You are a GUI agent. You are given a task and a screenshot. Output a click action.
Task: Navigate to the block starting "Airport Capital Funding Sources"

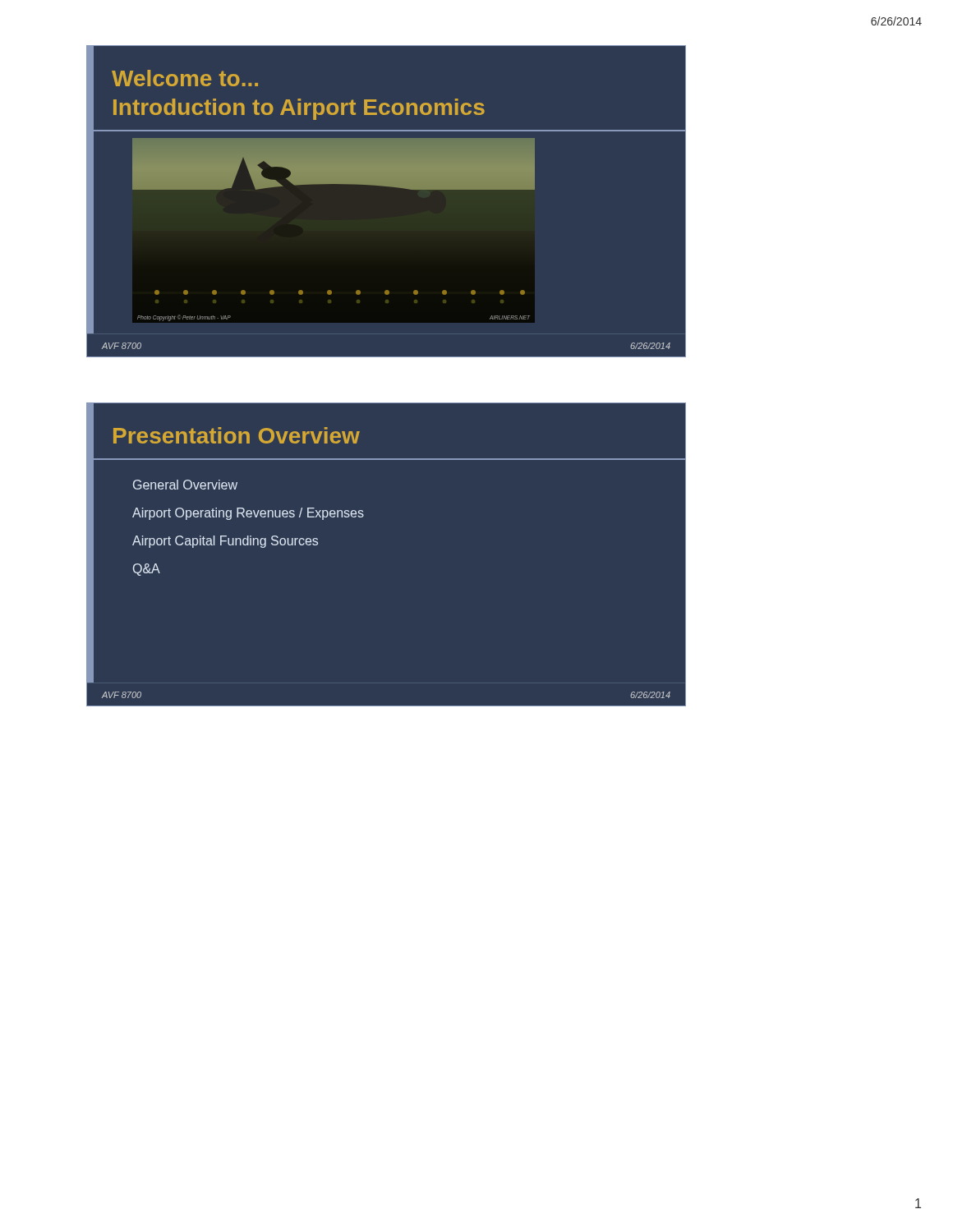pos(225,541)
